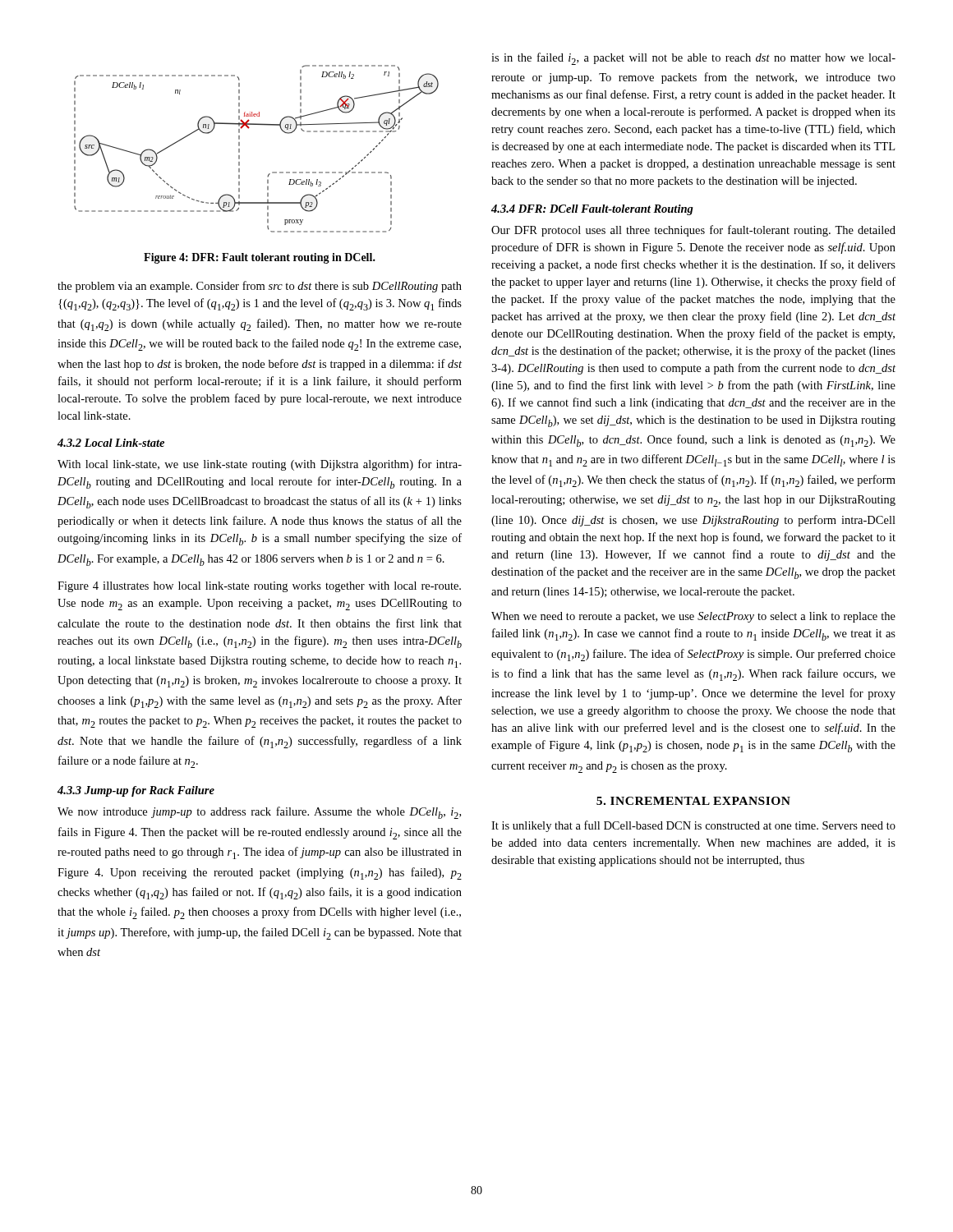Point to the passage starting "We now introduce"
This screenshot has height=1232, width=953.
[x=260, y=882]
